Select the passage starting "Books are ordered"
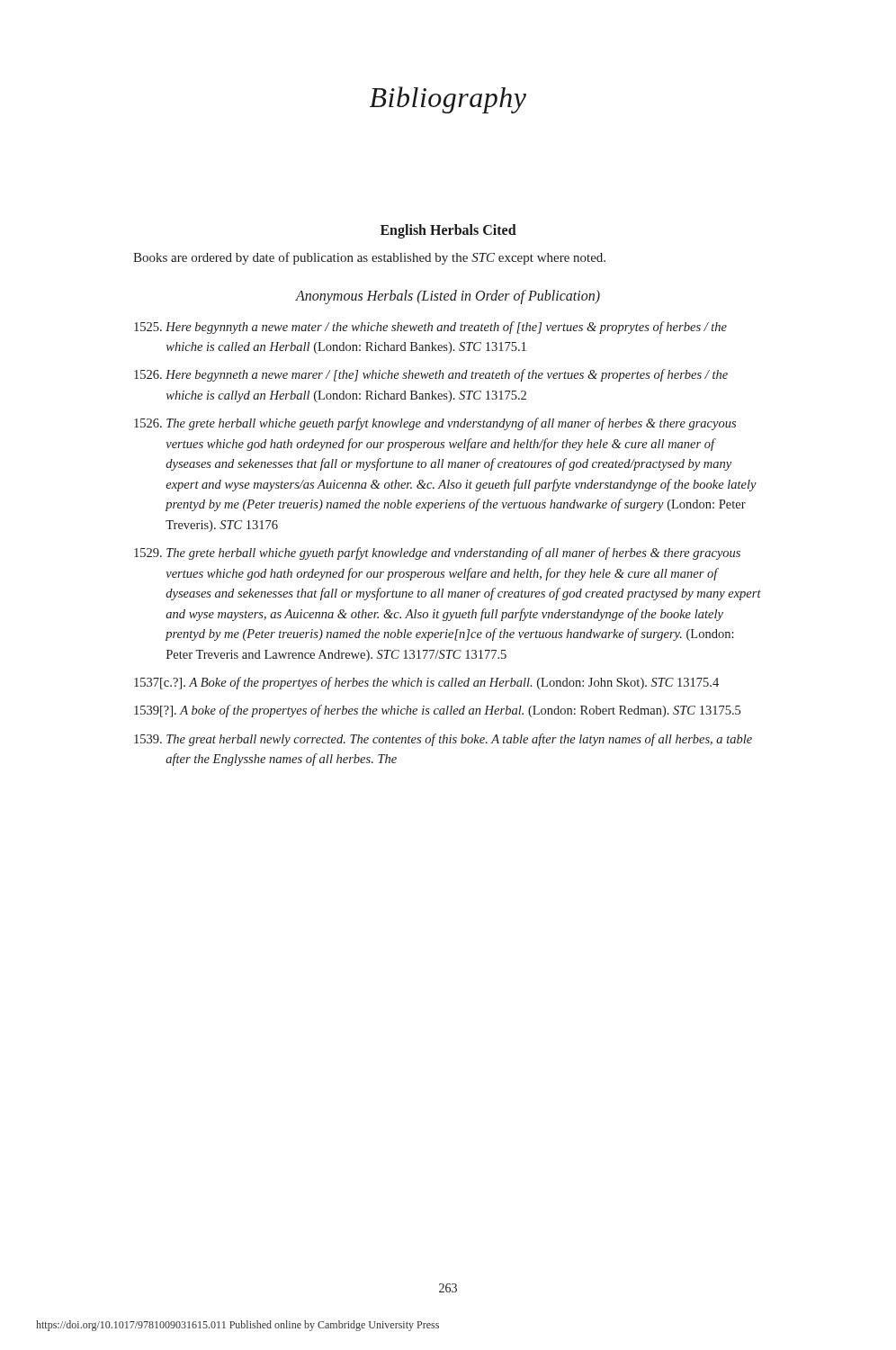 coord(370,257)
